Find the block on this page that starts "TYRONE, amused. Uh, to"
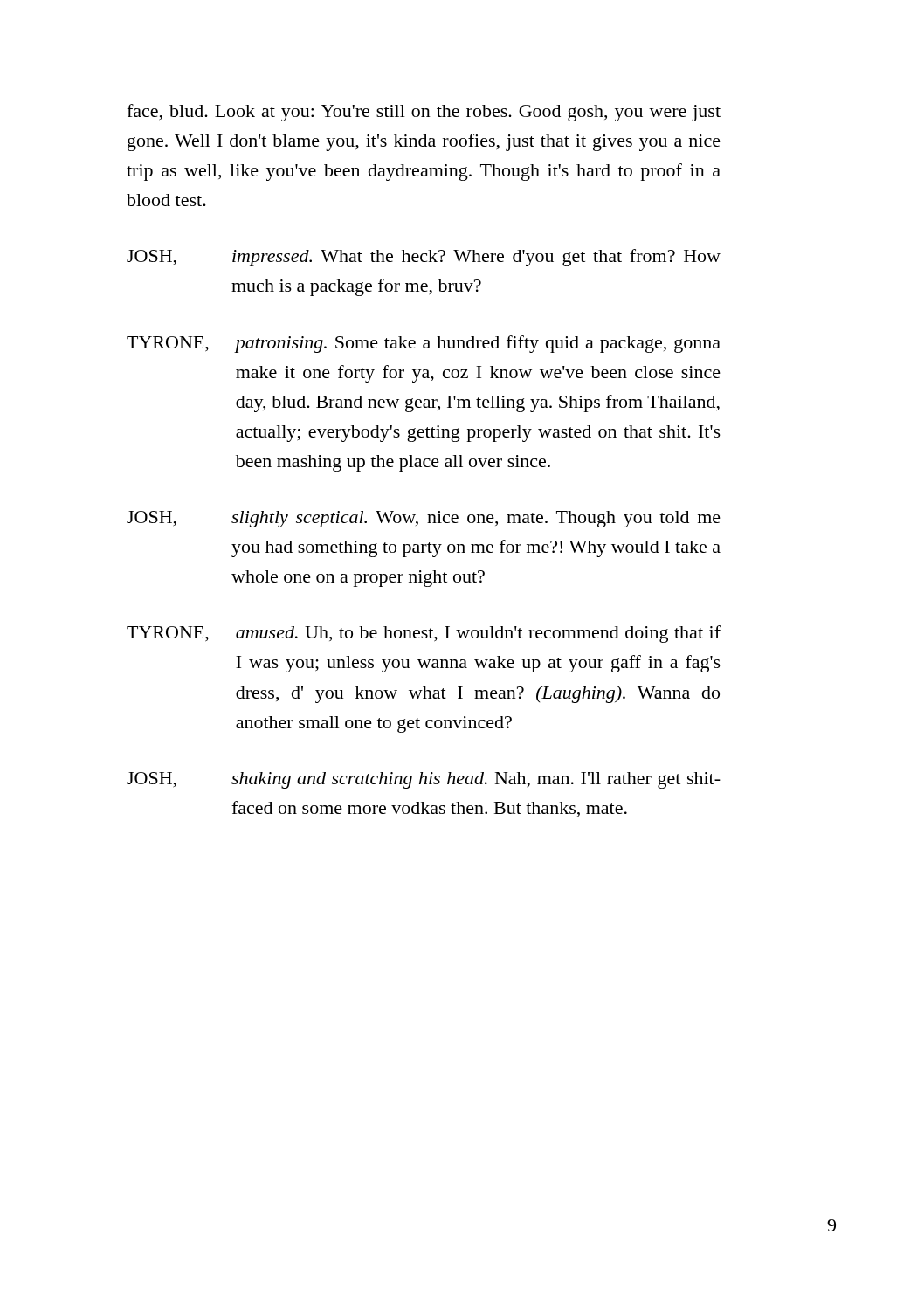924x1310 pixels. (x=424, y=677)
